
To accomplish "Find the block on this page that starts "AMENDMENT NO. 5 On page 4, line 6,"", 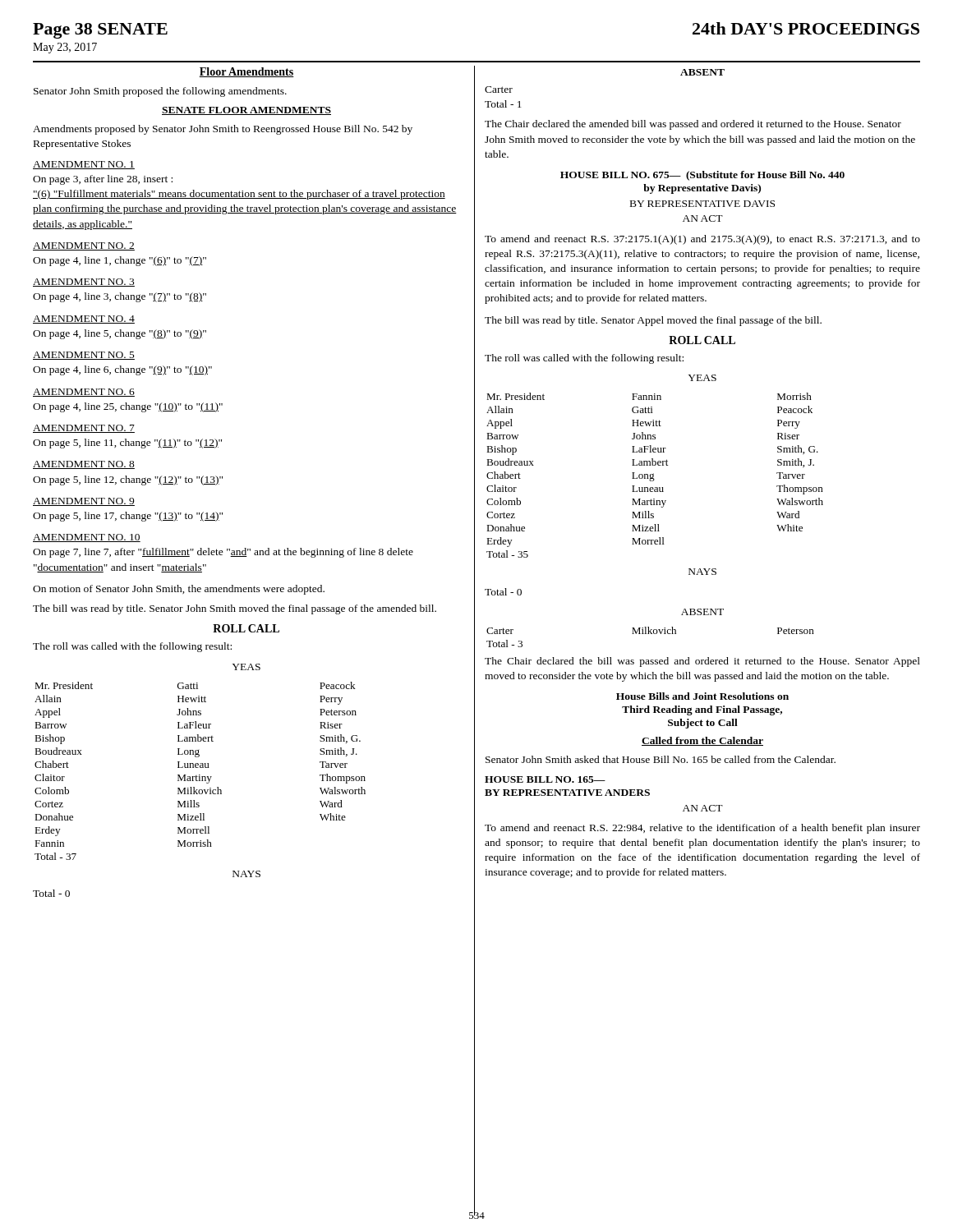I will click(84, 356).
